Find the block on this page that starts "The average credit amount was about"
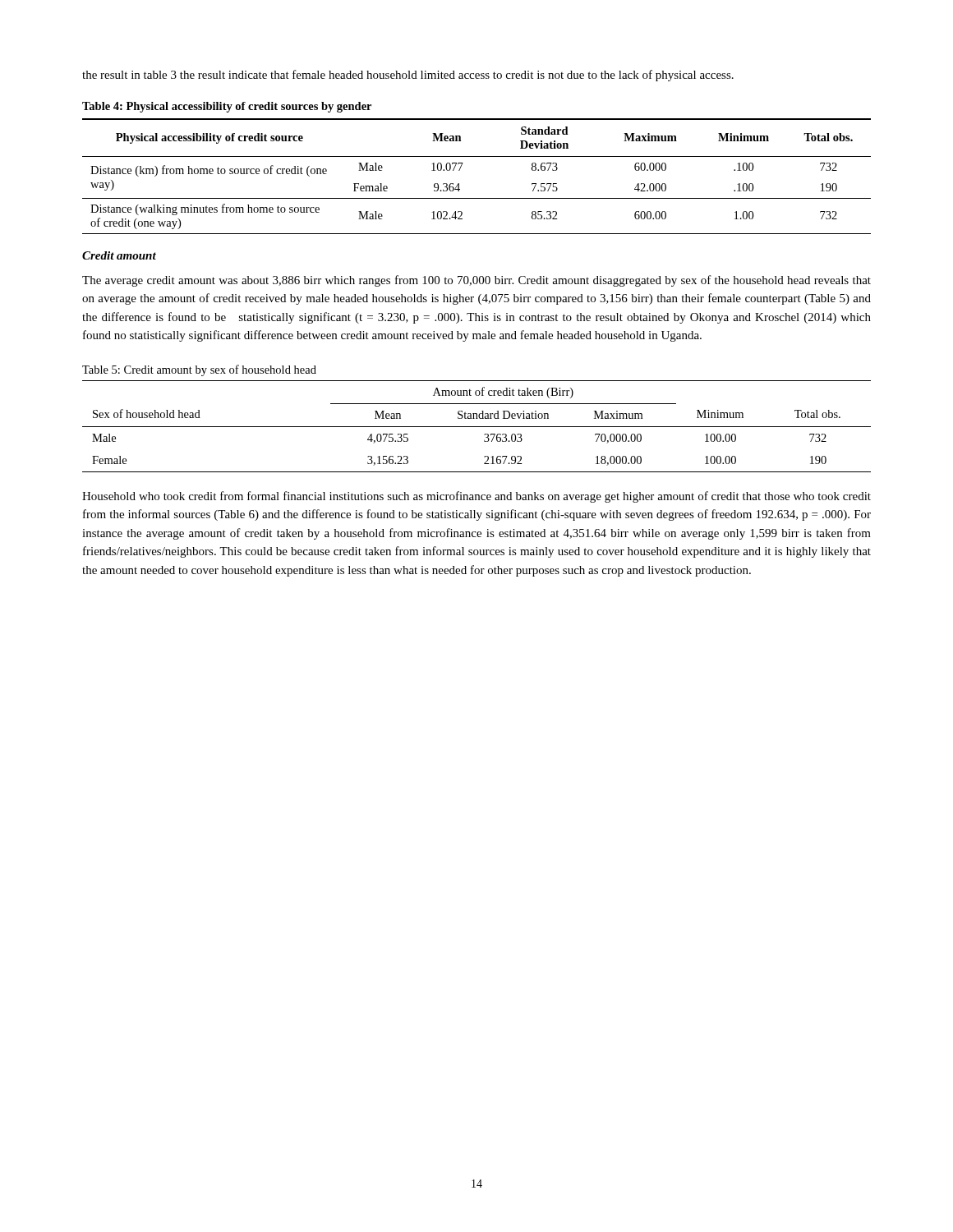Viewport: 953px width, 1232px height. [476, 307]
